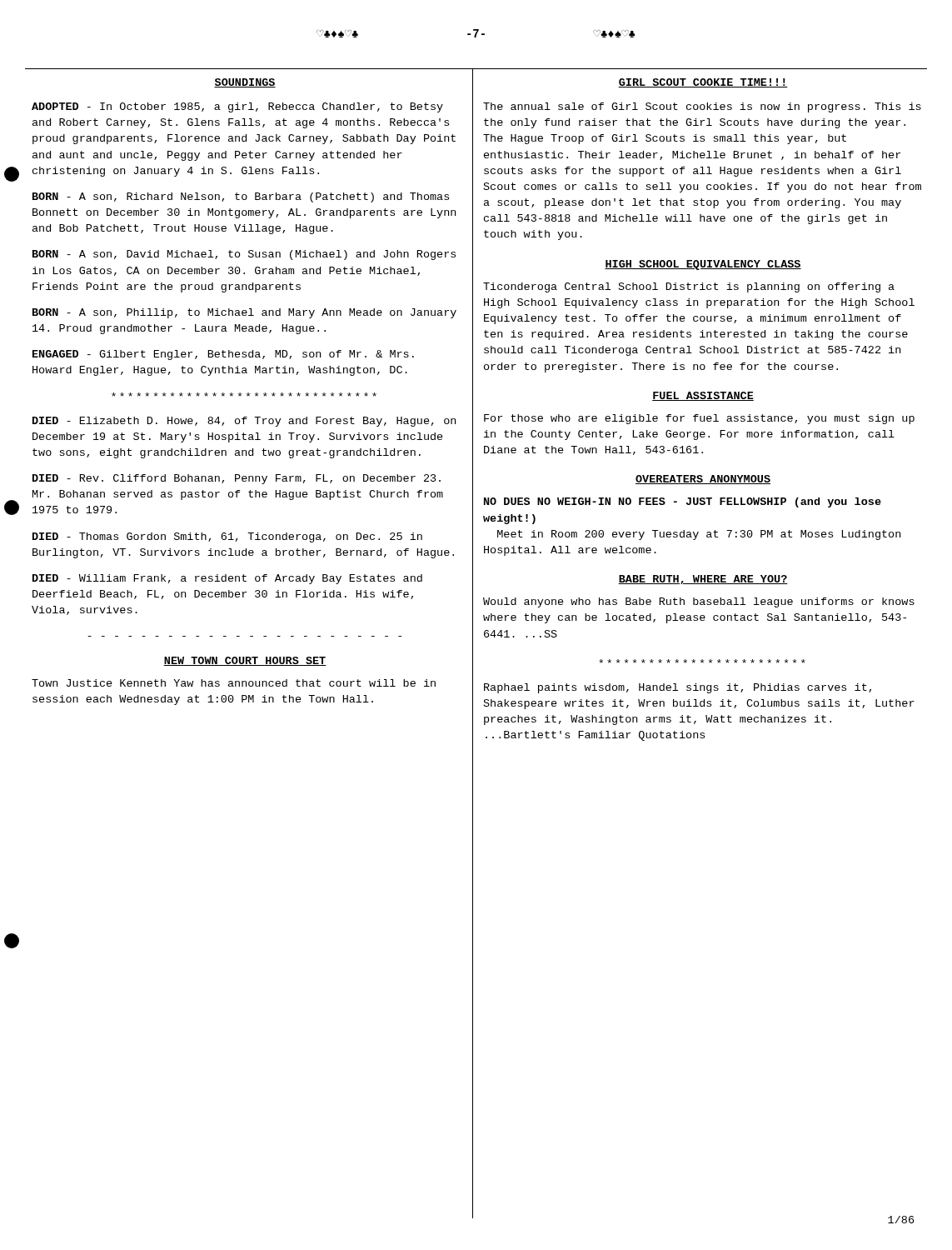
Task: Point to the text starting "NO DUES NO WEIGH-IN NO FEES"
Action: tap(692, 526)
